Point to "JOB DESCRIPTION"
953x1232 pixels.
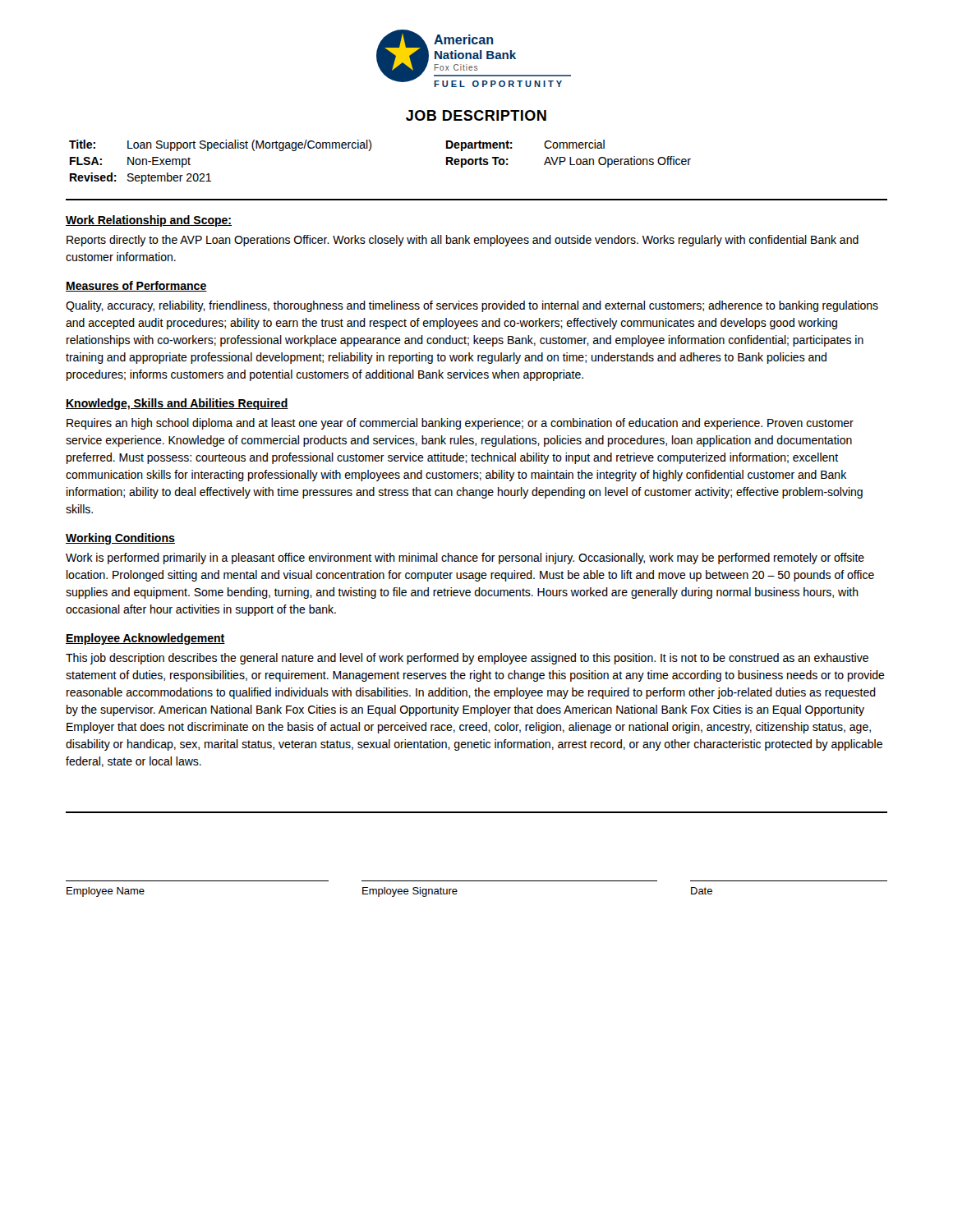point(476,116)
